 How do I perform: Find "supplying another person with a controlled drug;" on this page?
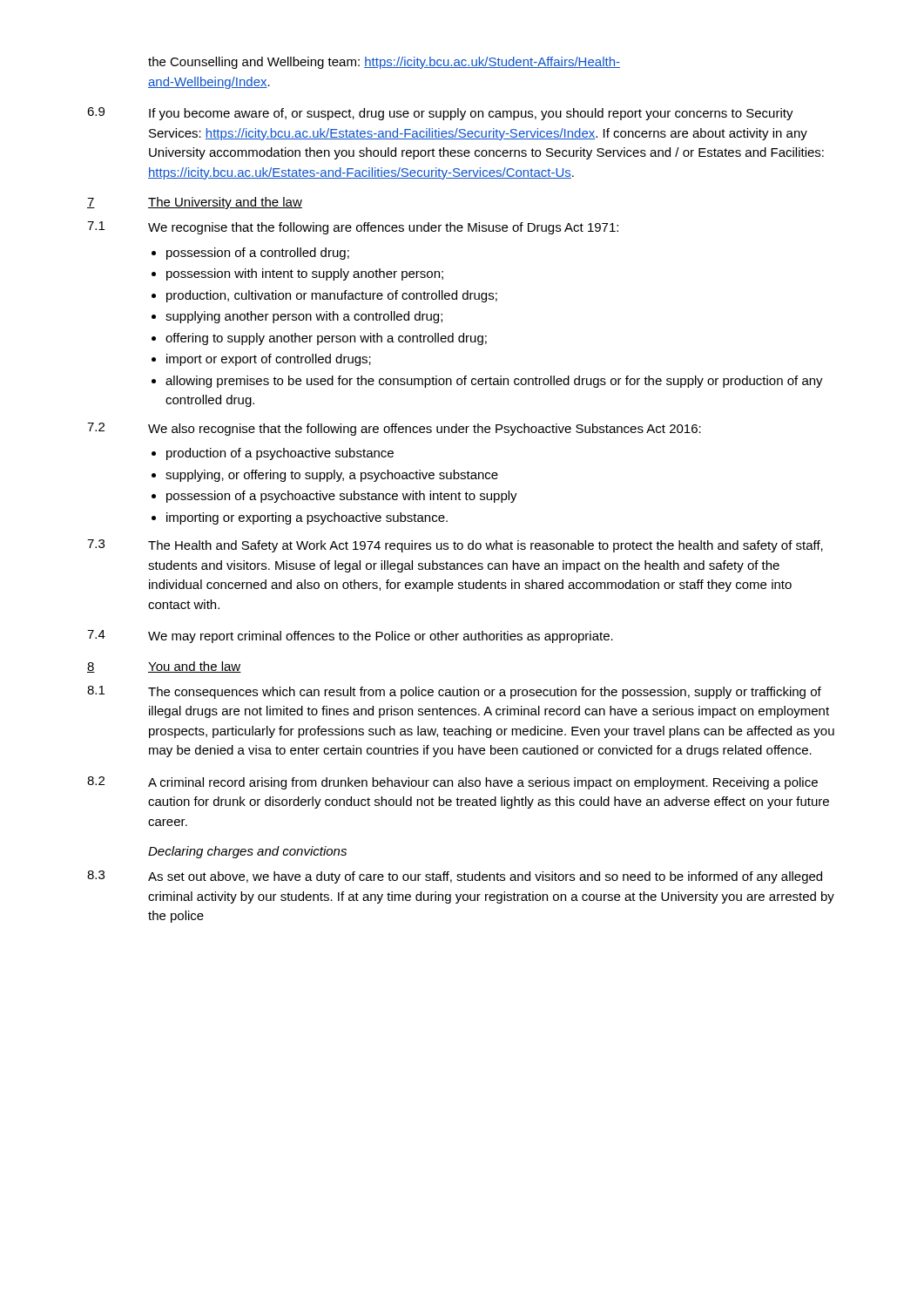[x=305, y=316]
